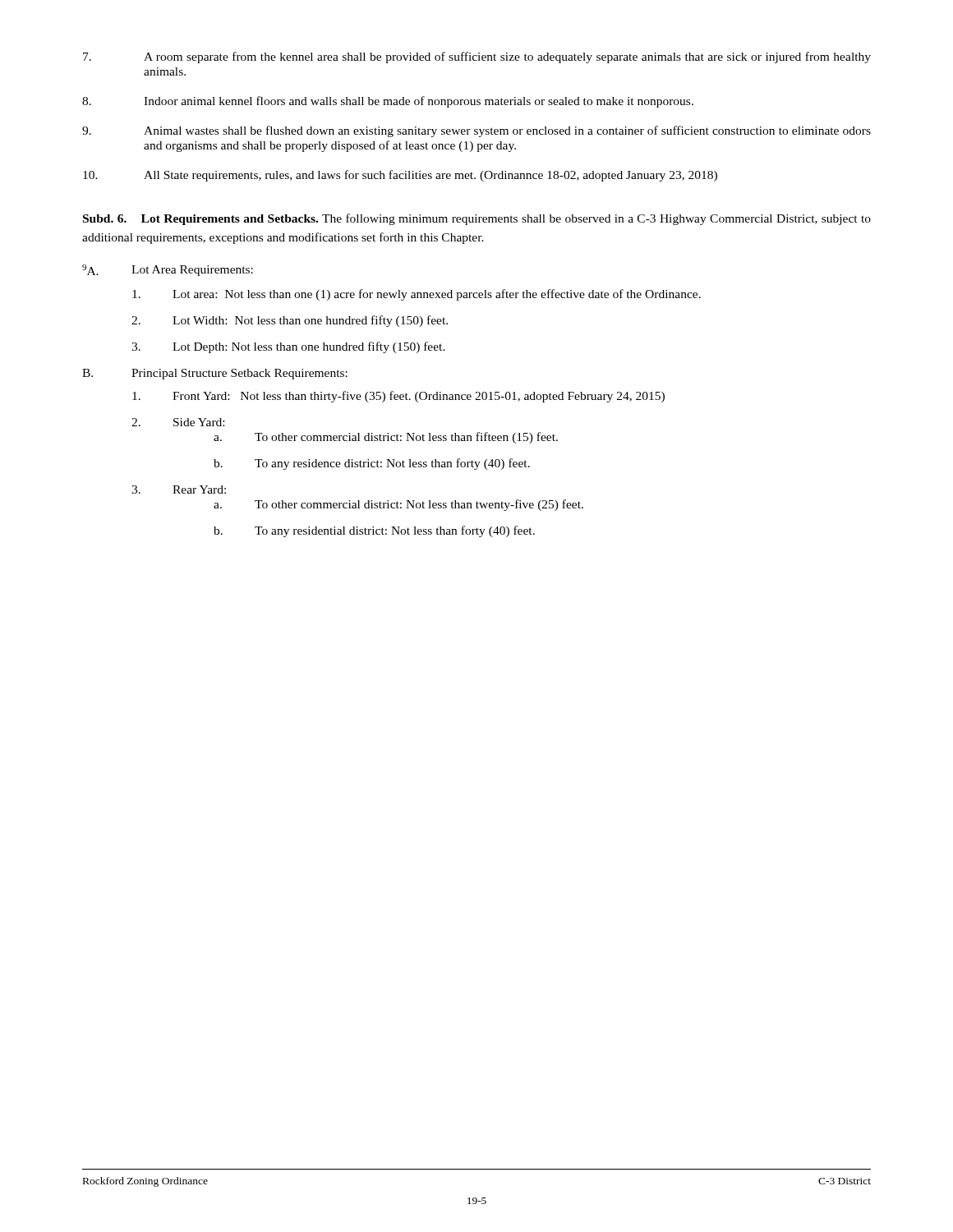Viewport: 953px width, 1232px height.
Task: Click where it says "9A. Lot Area Requirements:"
Action: coord(168,270)
